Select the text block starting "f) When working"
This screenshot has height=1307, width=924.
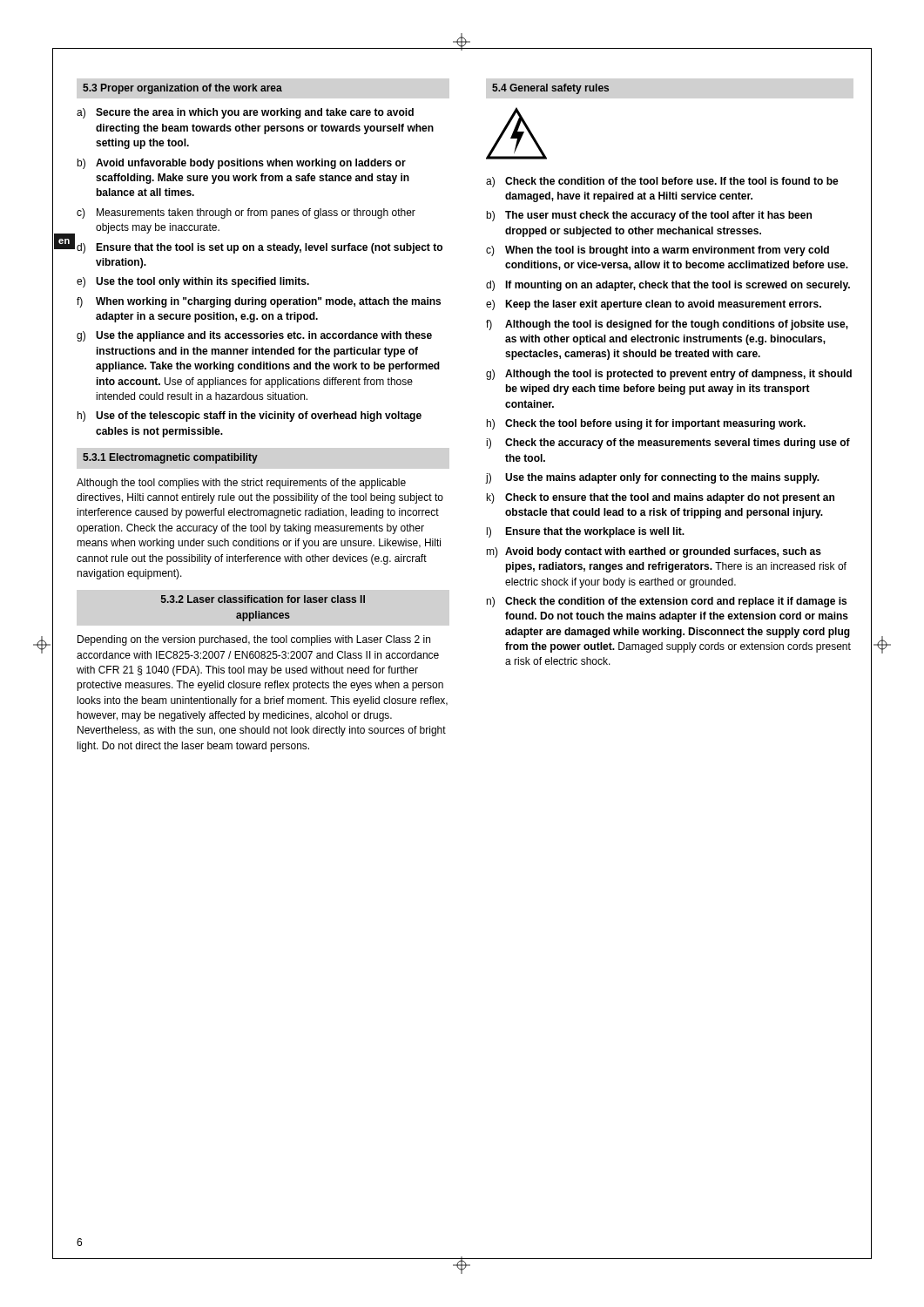[263, 309]
